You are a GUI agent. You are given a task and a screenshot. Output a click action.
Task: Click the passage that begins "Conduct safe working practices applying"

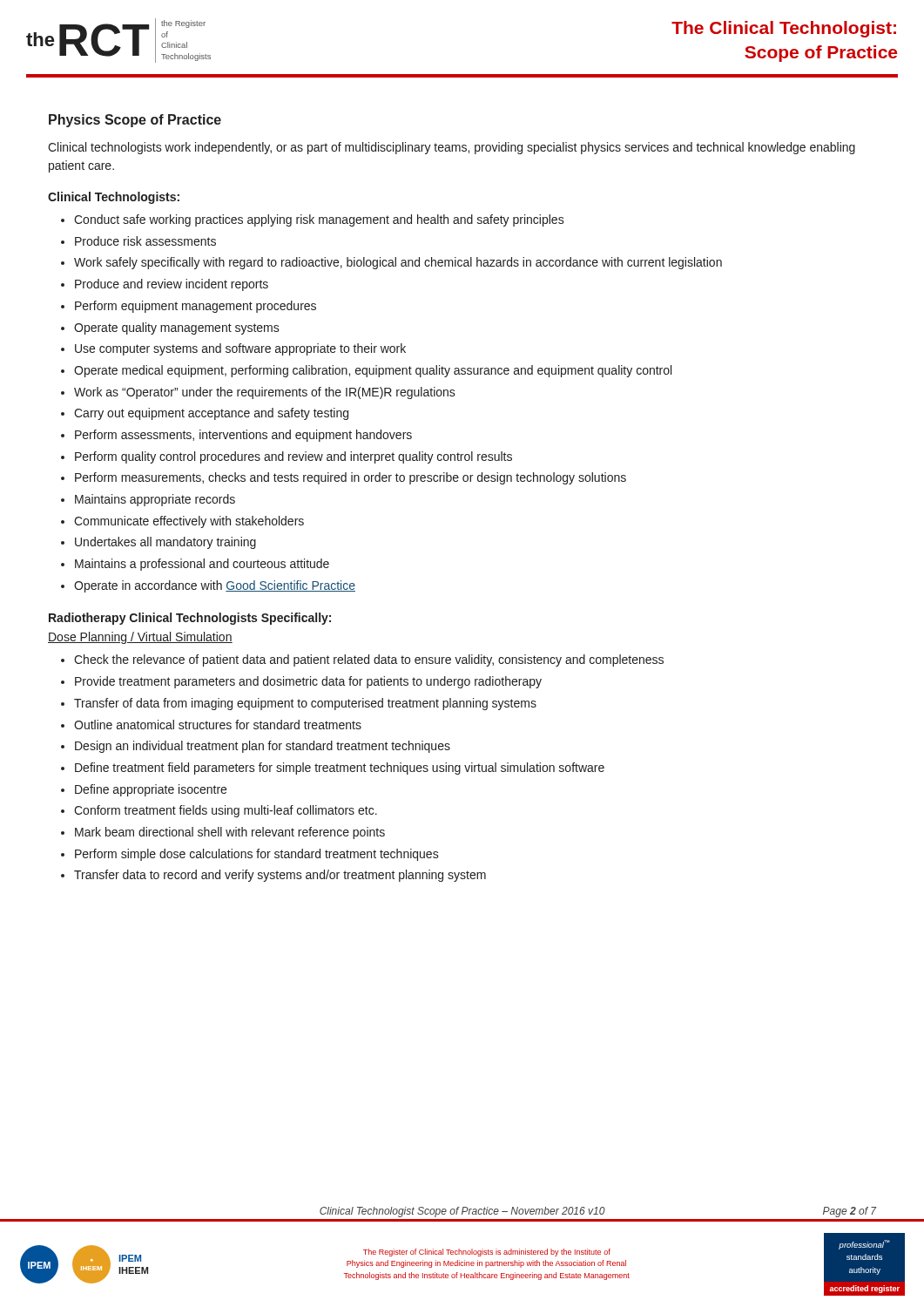[x=462, y=220]
